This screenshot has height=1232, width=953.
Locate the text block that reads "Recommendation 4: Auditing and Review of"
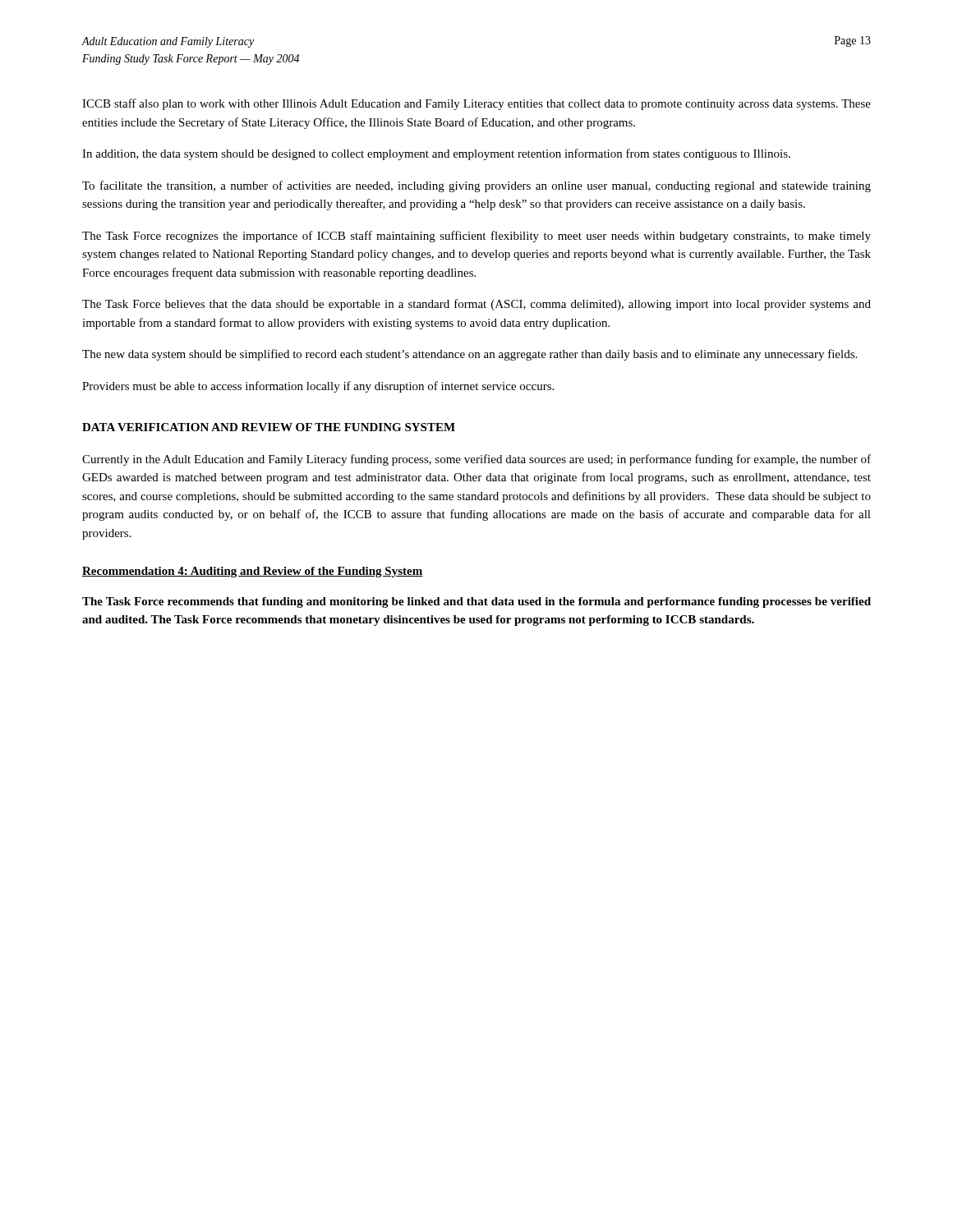(253, 572)
